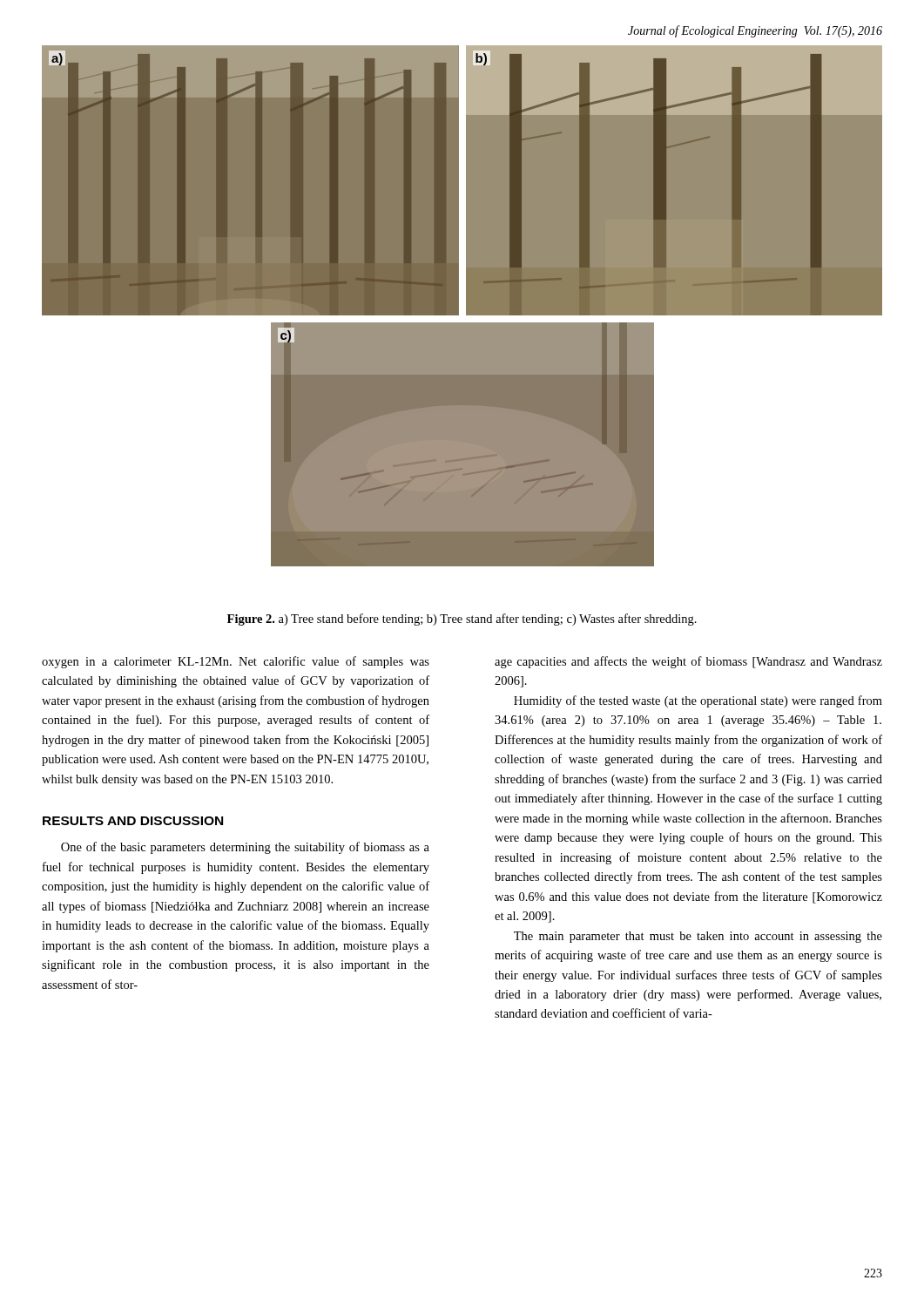Find the text block starting "RESULTS AND DISCUSSION"

pyautogui.click(x=133, y=821)
